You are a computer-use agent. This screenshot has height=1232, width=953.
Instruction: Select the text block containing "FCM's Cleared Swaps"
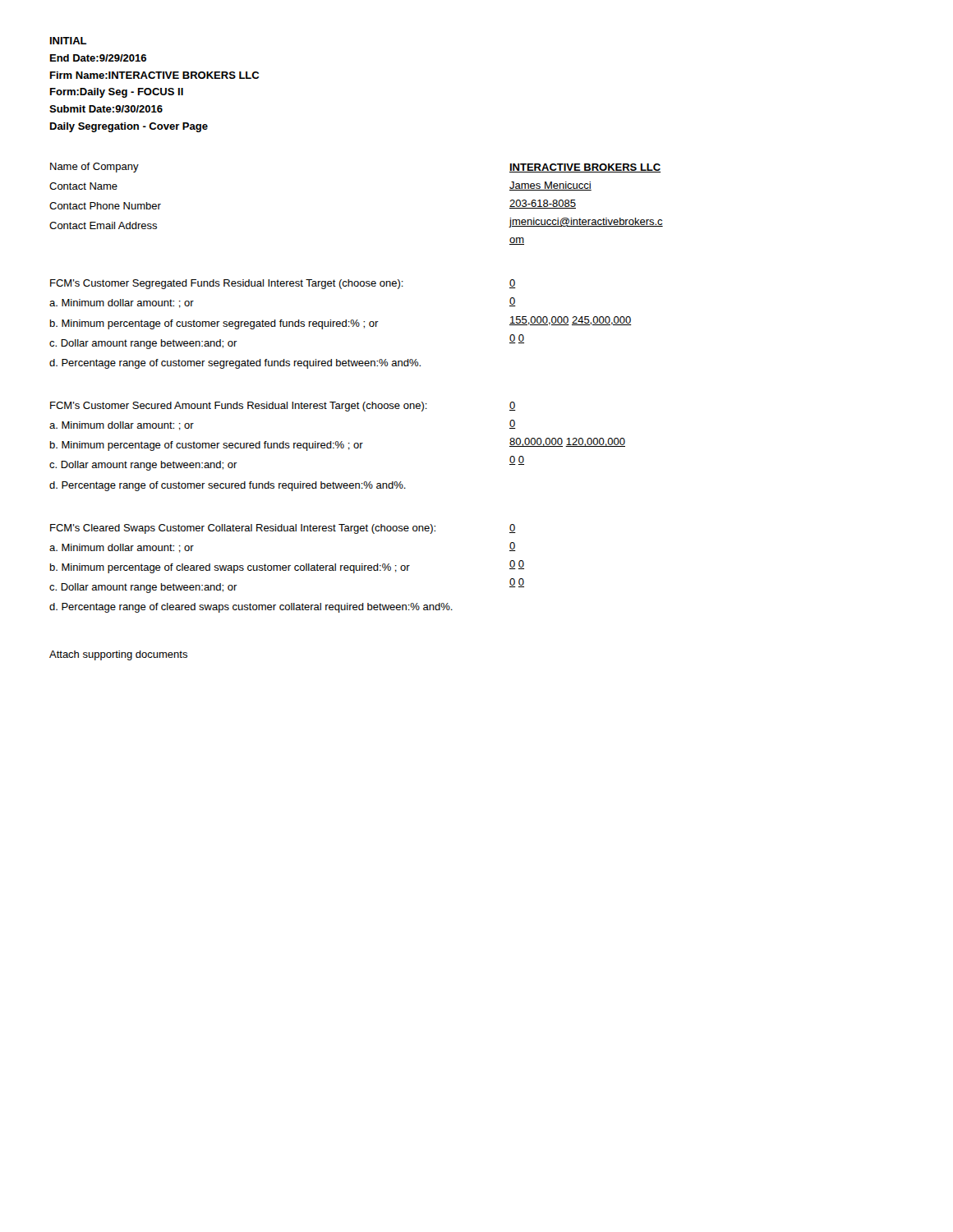267,568
